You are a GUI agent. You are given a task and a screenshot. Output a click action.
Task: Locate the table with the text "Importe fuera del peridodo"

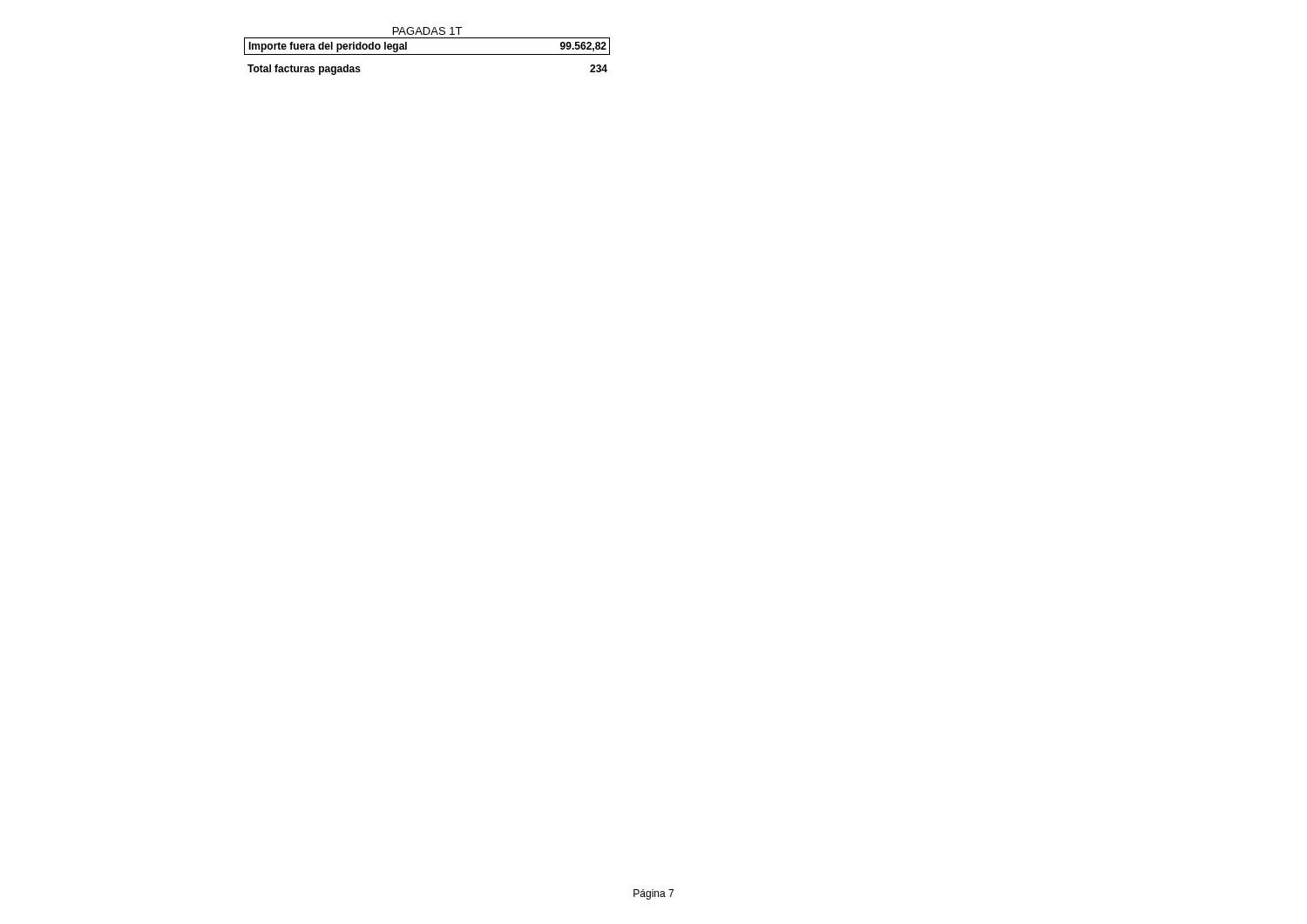pyautogui.click(x=427, y=46)
